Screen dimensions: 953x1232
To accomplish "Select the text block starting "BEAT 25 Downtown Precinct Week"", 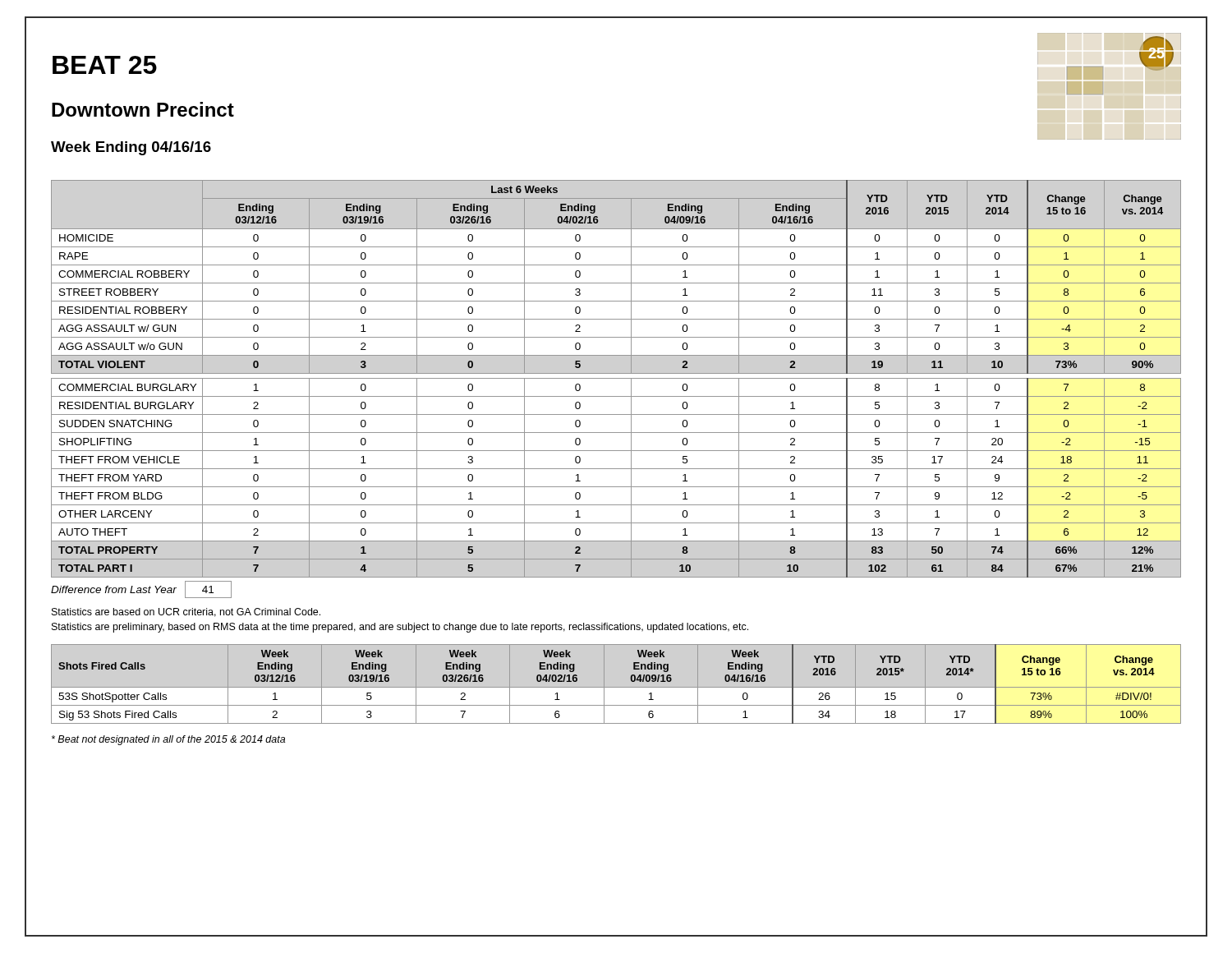I will 142,103.
